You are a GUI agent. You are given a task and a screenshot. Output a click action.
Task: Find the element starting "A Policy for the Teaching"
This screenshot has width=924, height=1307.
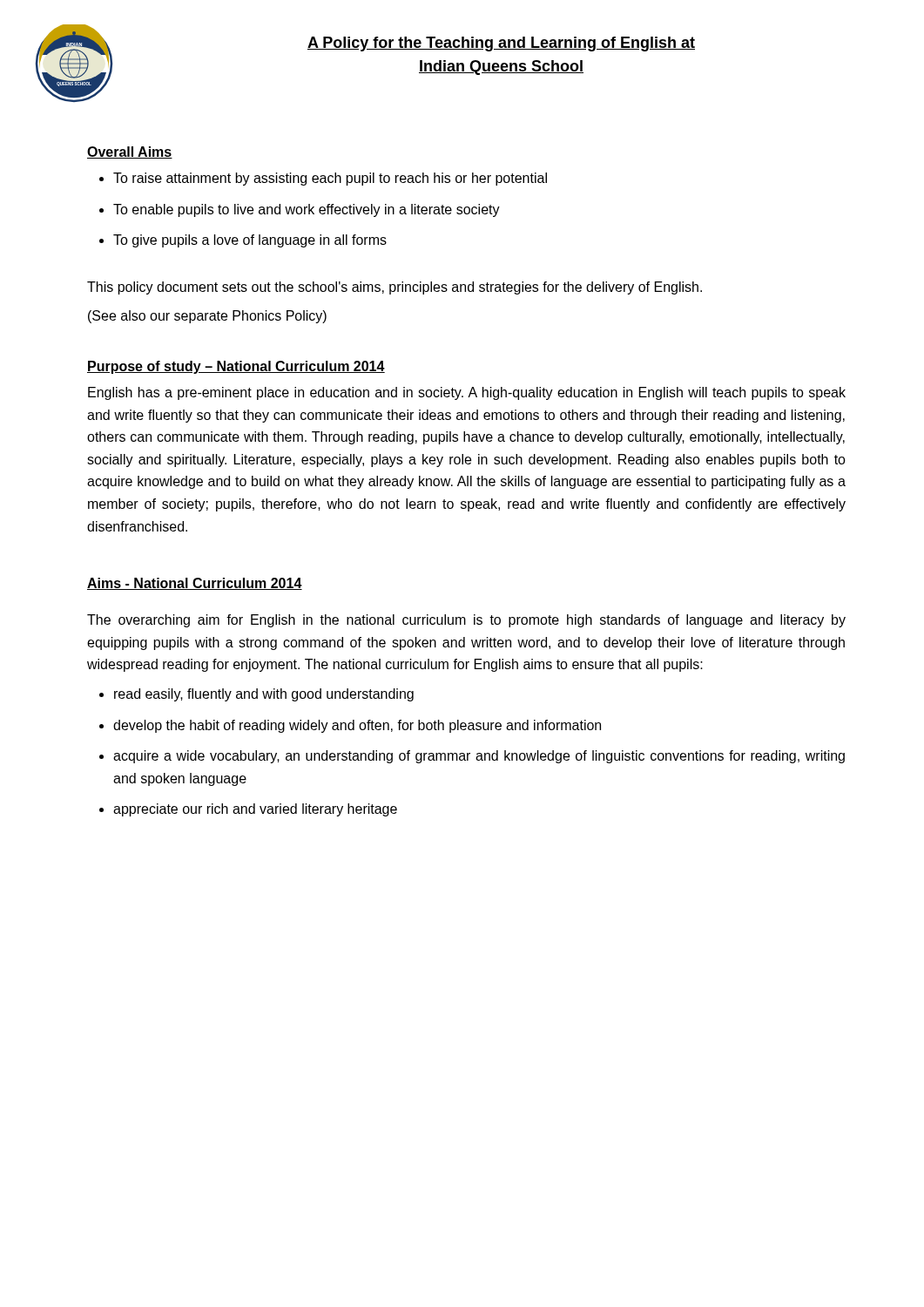[501, 55]
